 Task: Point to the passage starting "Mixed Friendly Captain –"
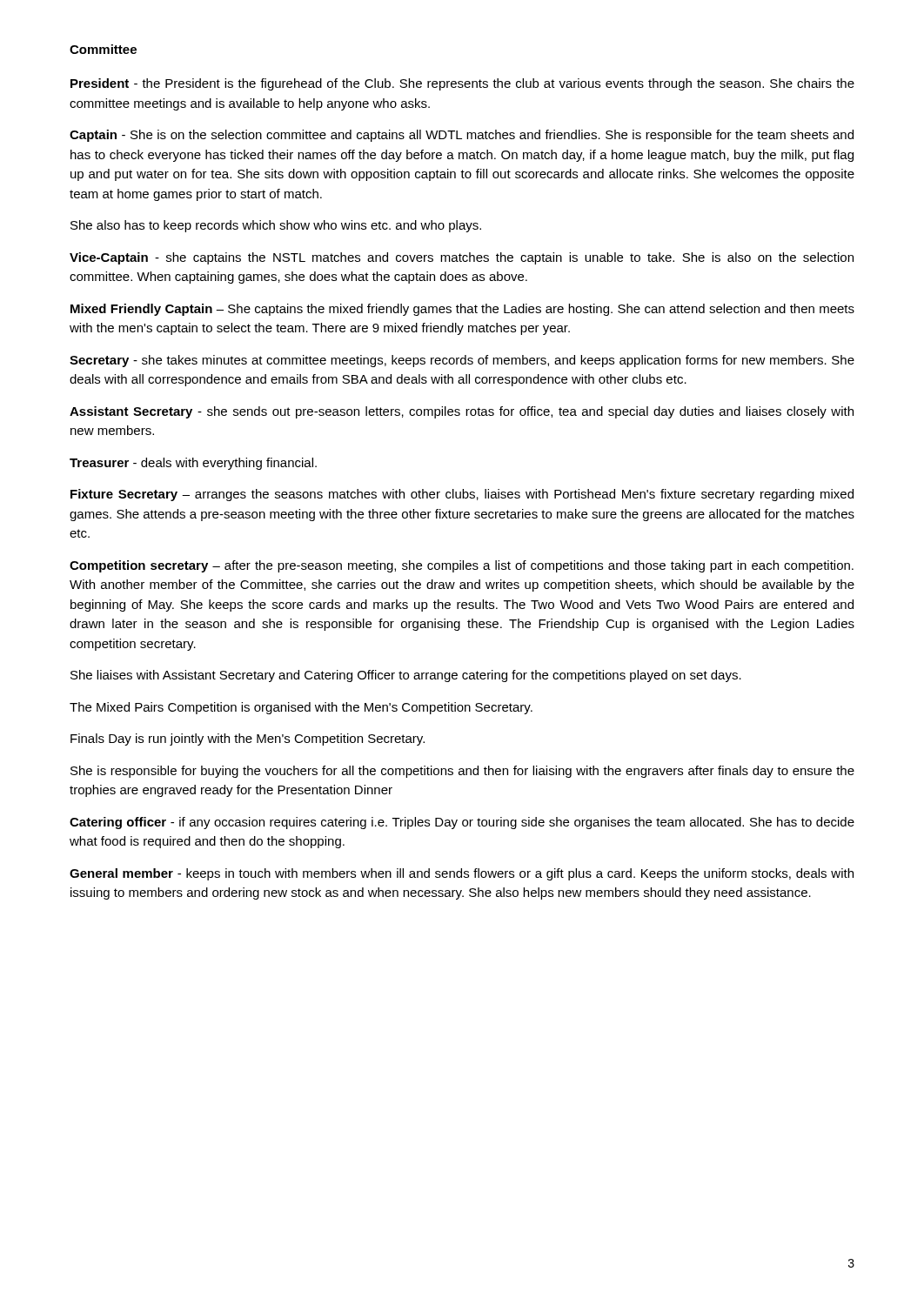coord(462,318)
